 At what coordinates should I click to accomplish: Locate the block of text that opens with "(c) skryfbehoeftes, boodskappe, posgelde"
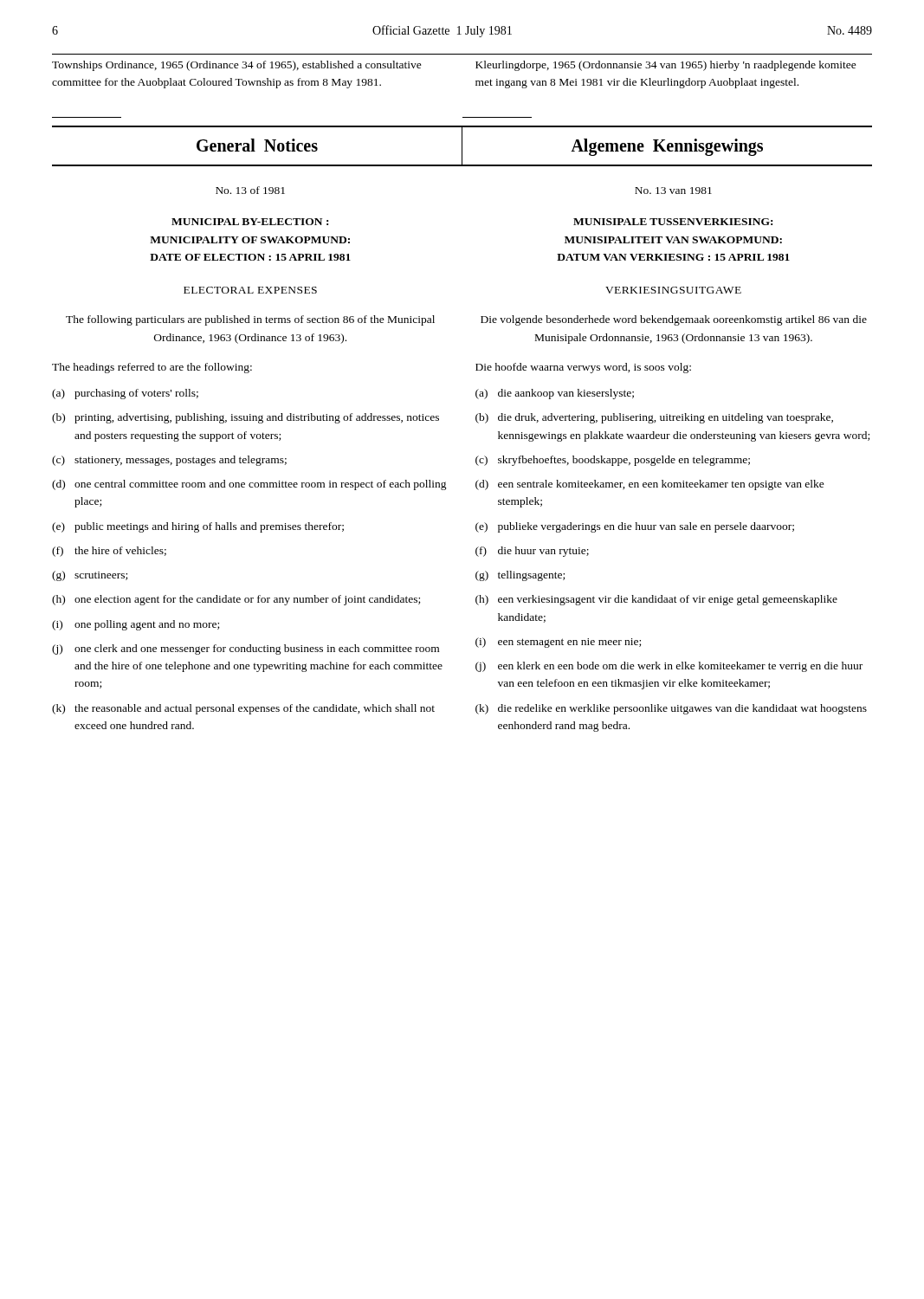coord(674,460)
